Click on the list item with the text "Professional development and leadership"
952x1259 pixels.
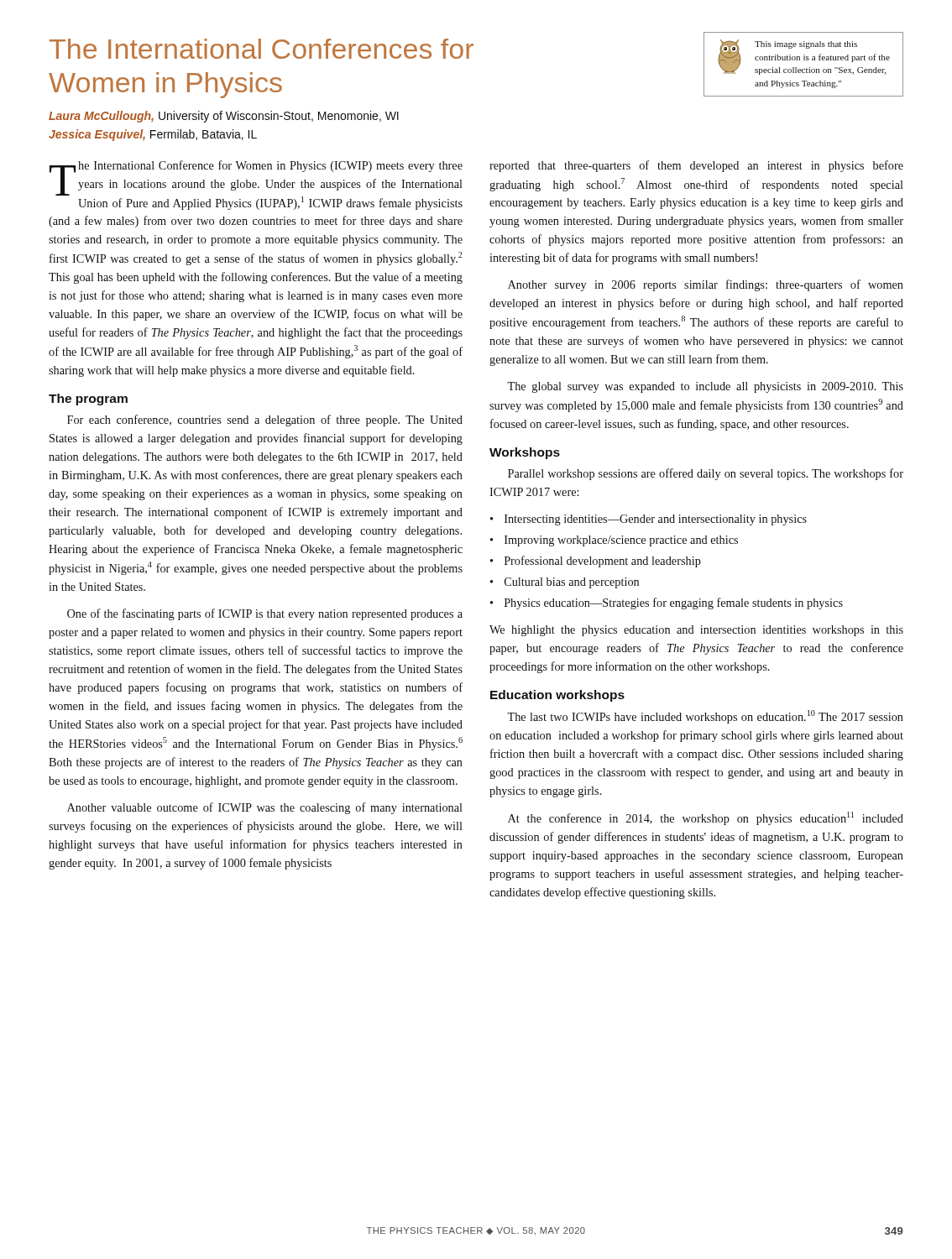tap(602, 561)
